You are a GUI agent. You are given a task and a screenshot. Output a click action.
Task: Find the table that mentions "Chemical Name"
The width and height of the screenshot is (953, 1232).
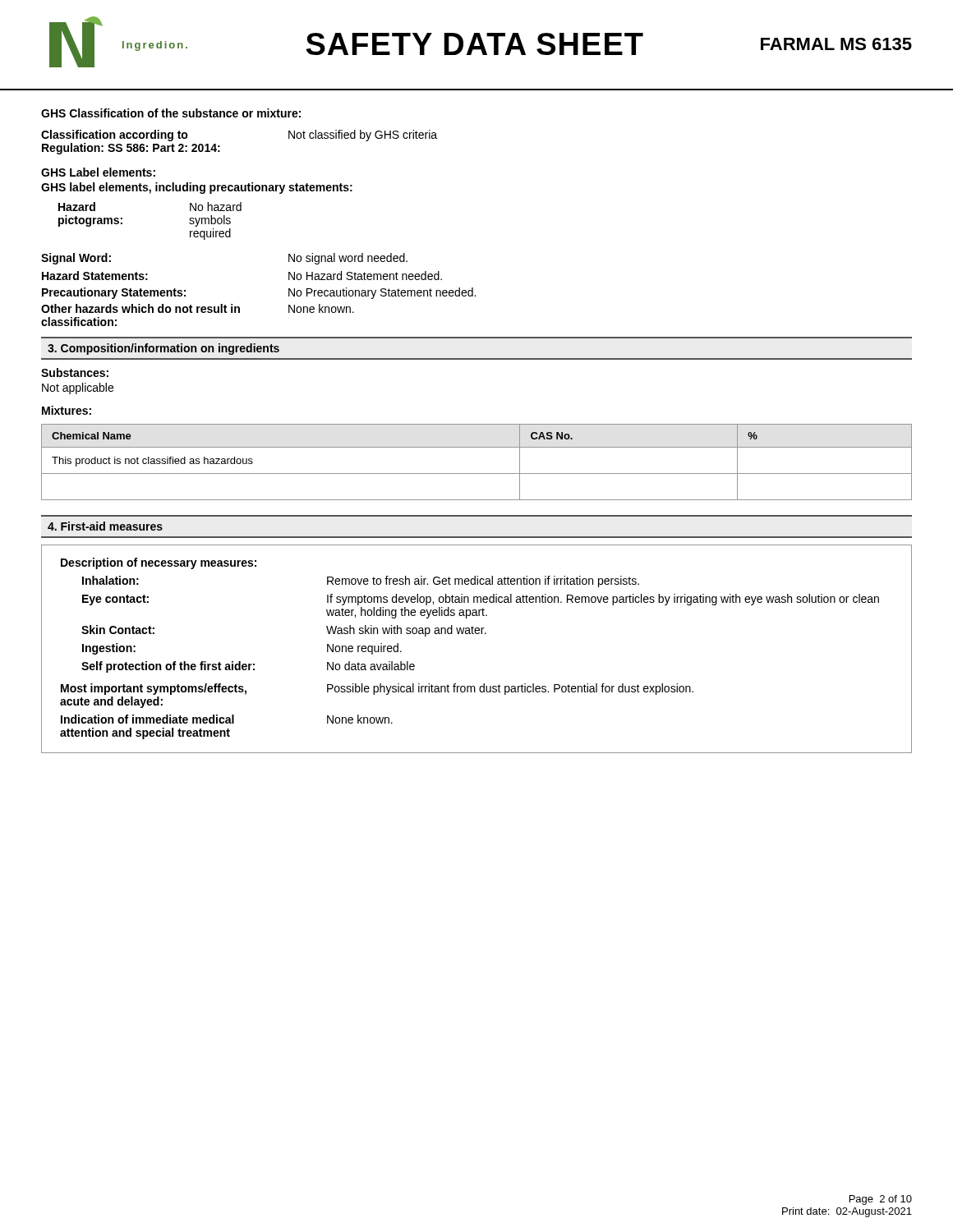[476, 462]
